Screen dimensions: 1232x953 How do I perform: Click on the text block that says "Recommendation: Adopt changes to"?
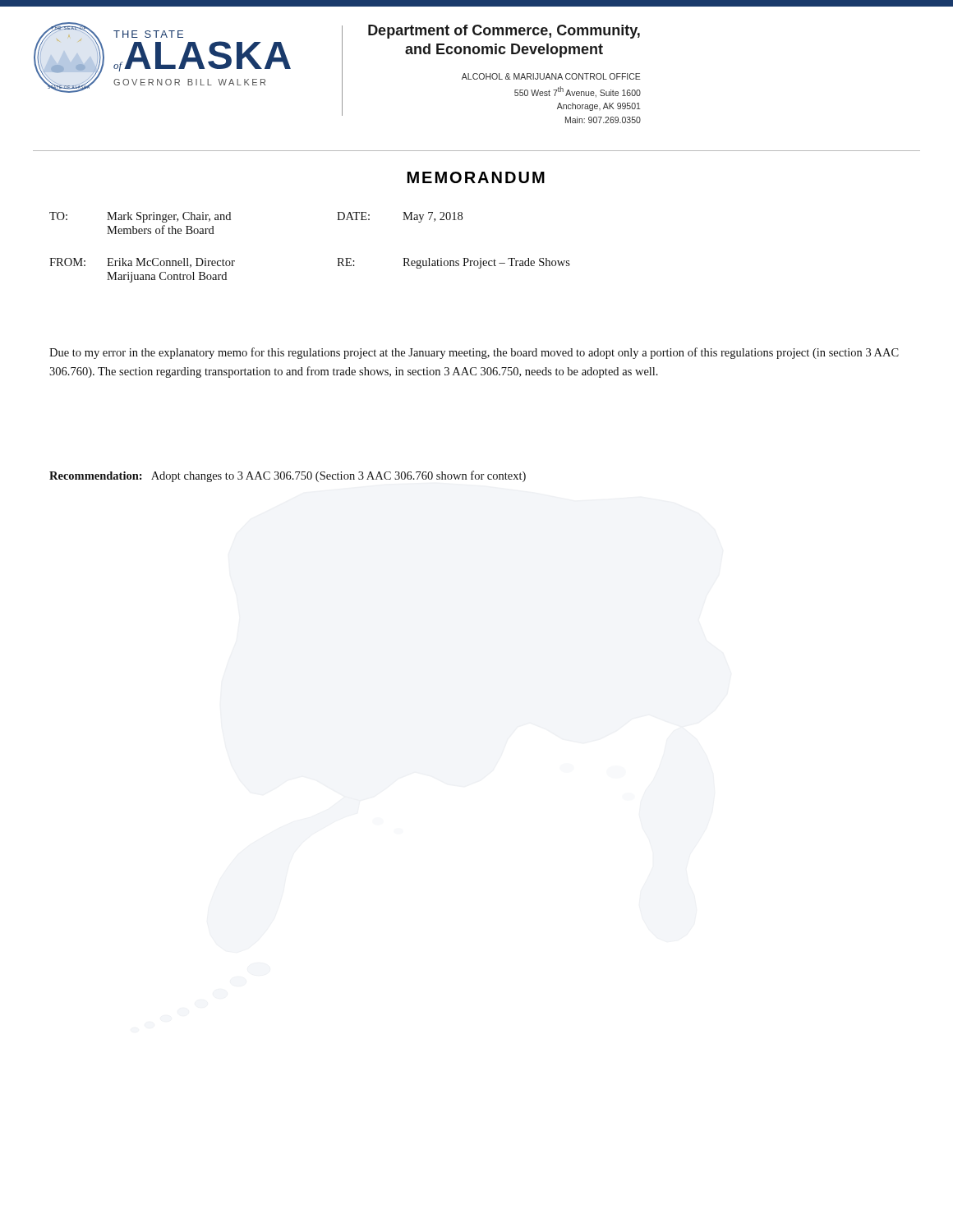(x=288, y=476)
